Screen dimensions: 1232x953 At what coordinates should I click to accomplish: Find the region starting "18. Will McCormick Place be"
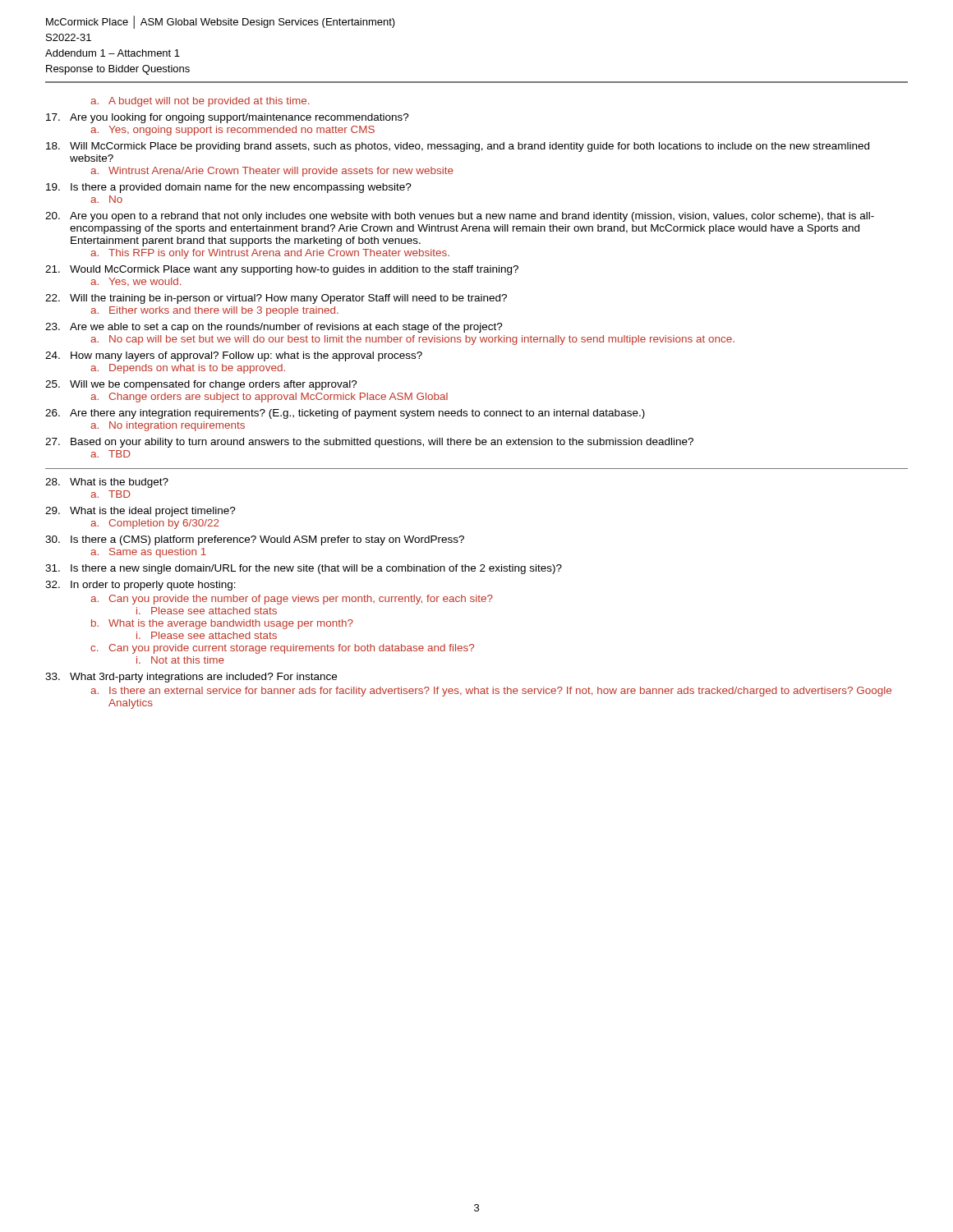[x=476, y=158]
